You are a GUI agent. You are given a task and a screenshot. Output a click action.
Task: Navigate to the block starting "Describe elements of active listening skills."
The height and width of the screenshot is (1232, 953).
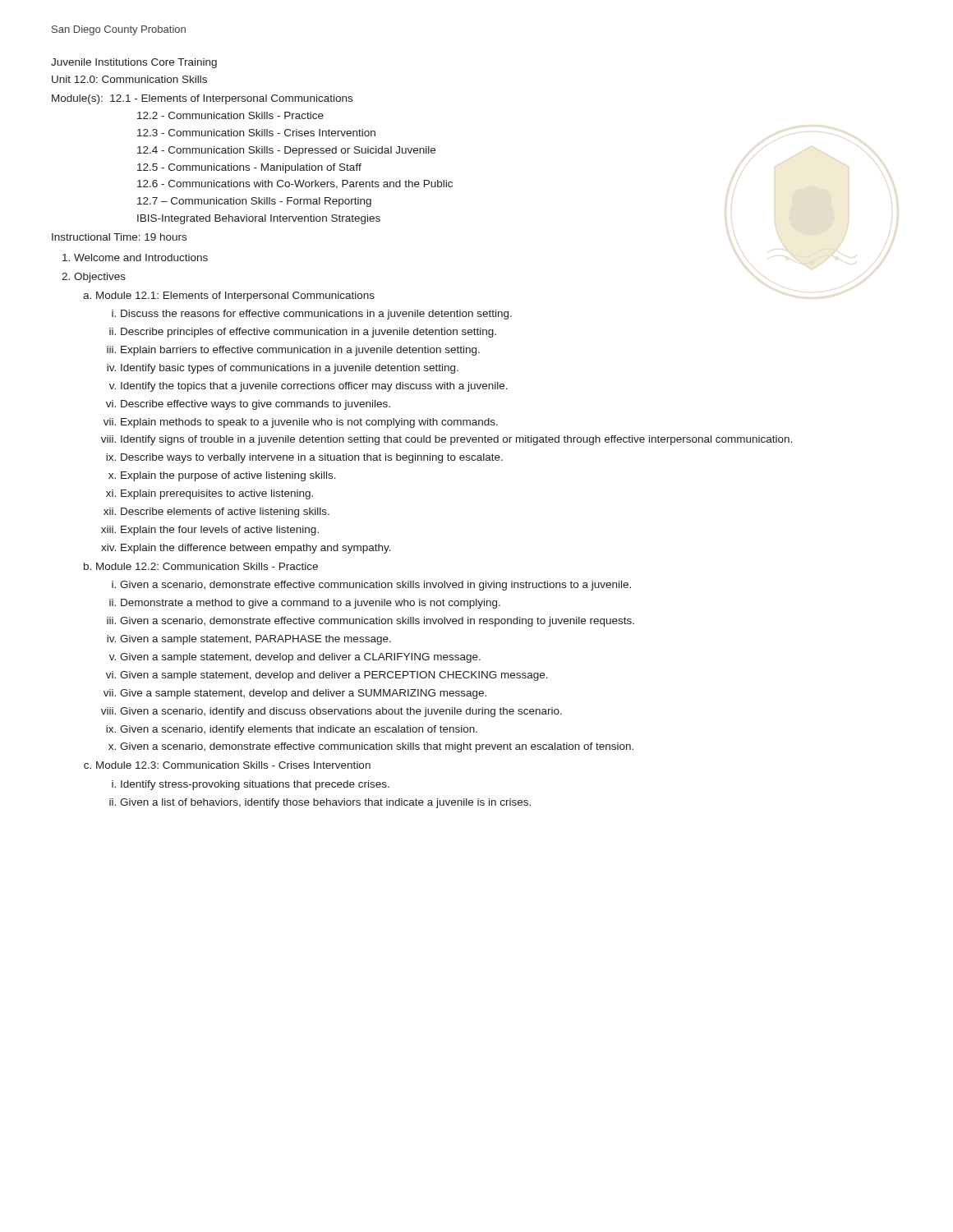pos(225,511)
